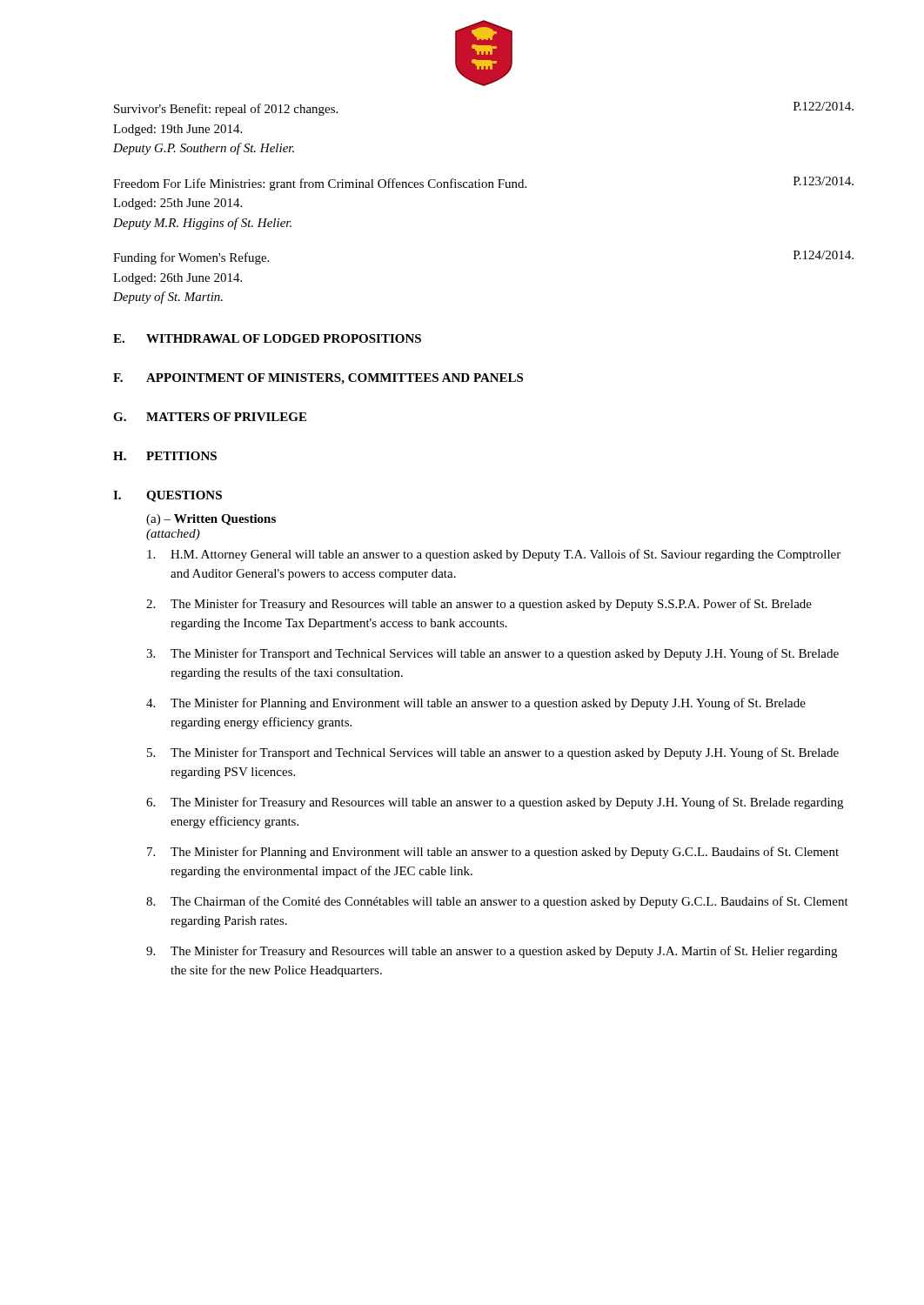This screenshot has width=924, height=1305.
Task: Where is the passage that starts "H.M. Attorney General will"?
Action: click(500, 564)
